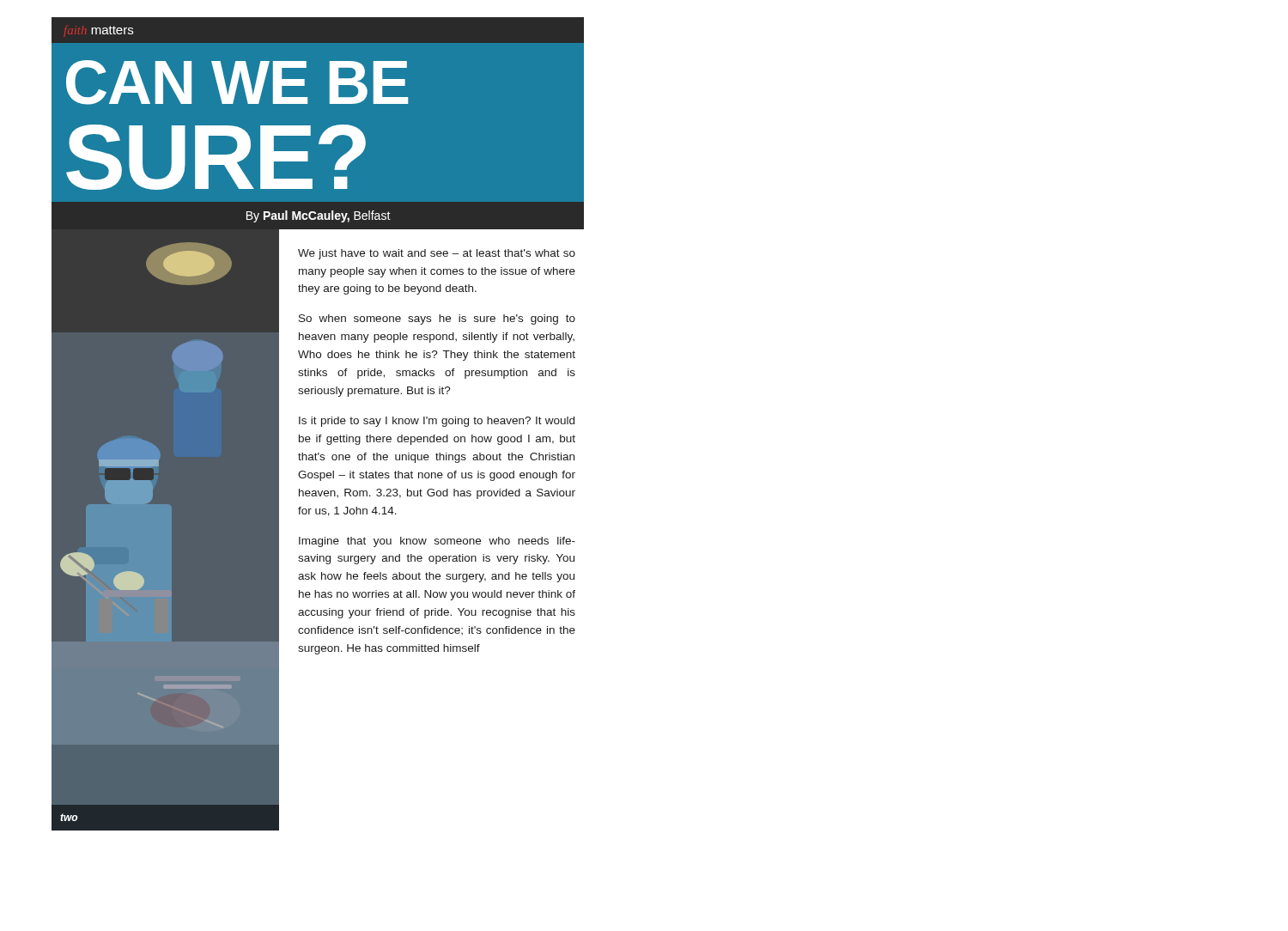Screen dimensions: 931x1288
Task: Click the passage that begins "We just have to wait and"
Action: (437, 271)
